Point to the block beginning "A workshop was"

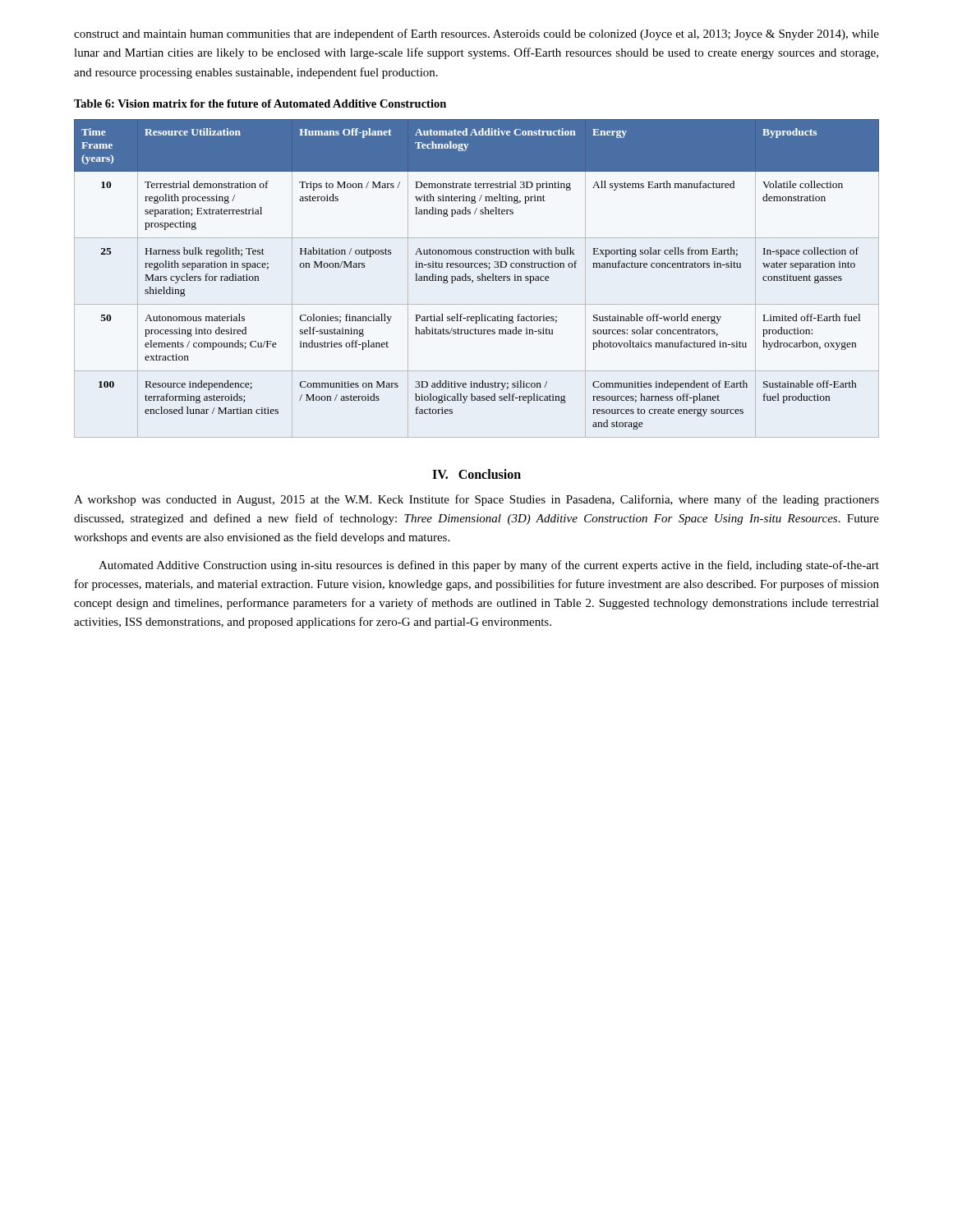coord(476,518)
